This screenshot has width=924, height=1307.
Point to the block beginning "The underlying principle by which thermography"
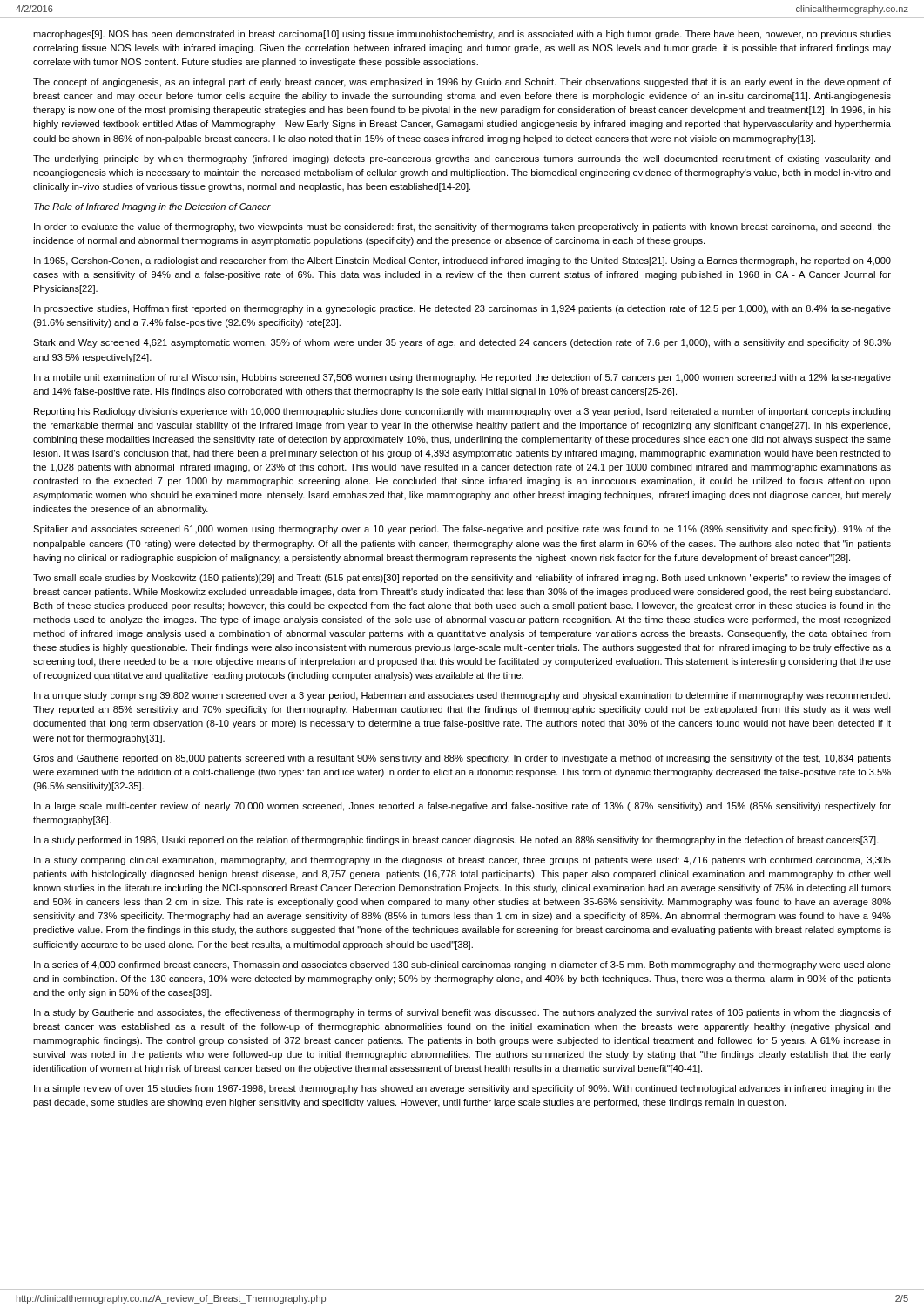(462, 172)
